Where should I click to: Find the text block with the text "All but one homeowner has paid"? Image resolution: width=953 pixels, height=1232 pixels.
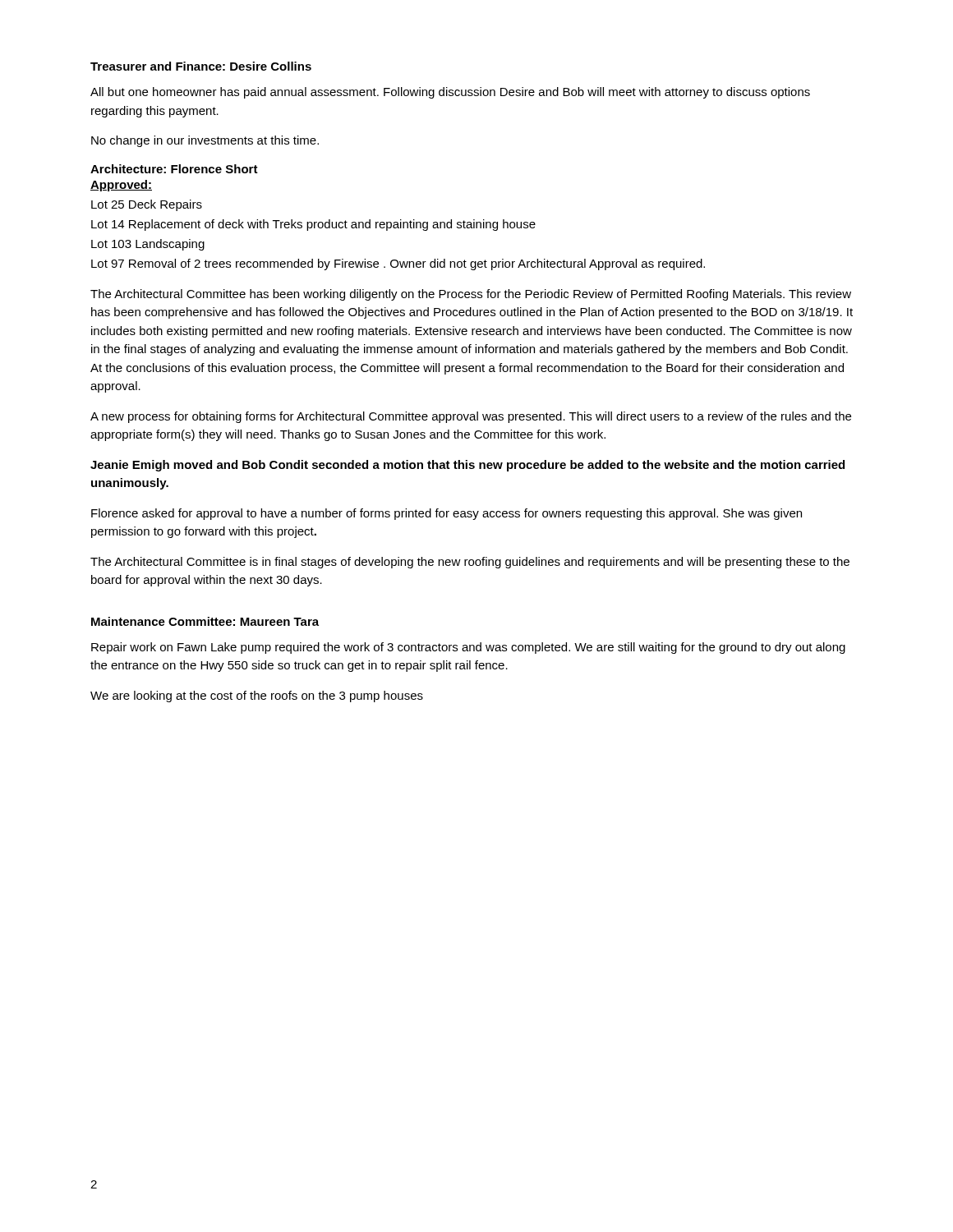[450, 101]
